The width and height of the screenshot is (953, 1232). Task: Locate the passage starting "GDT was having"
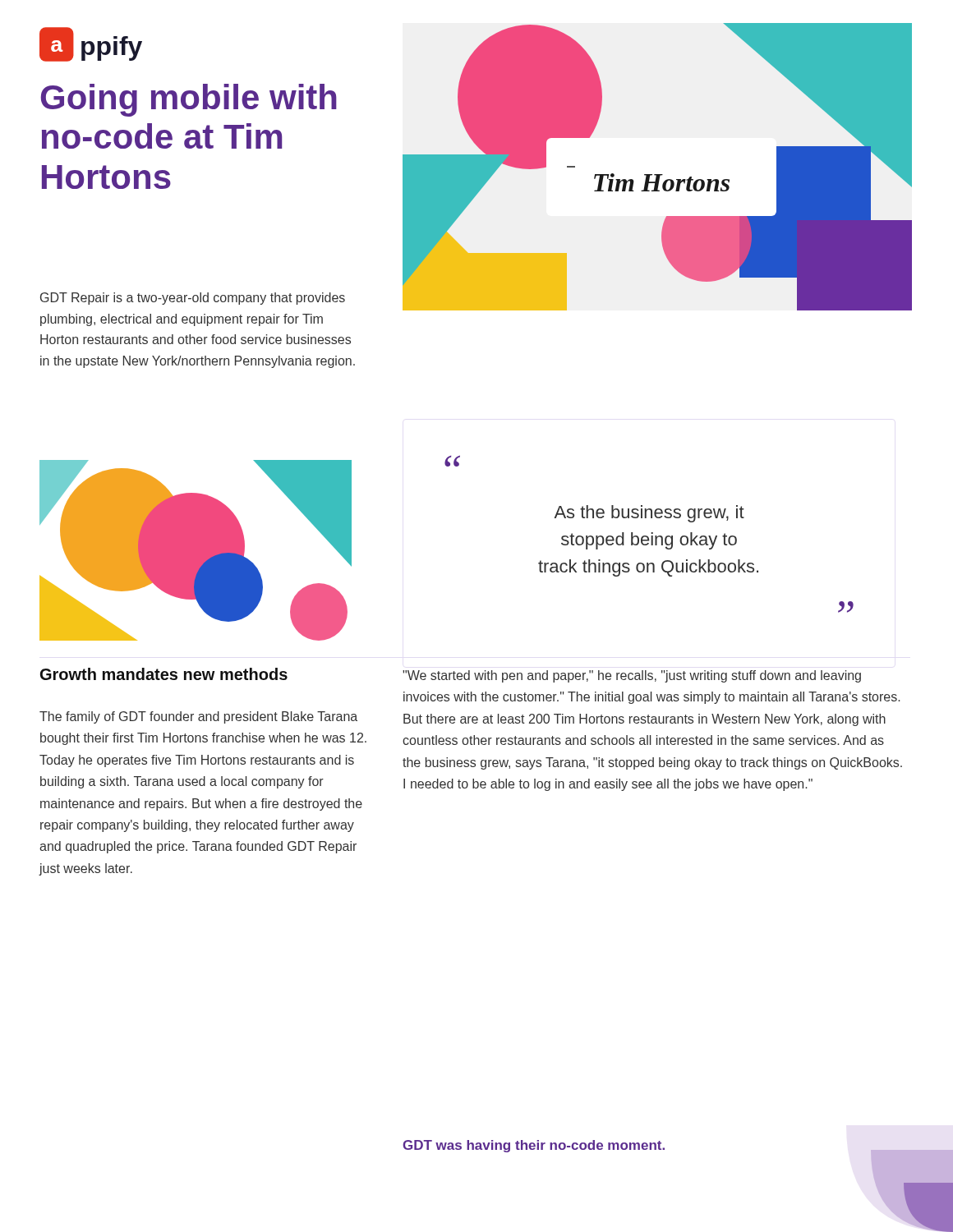click(534, 1145)
